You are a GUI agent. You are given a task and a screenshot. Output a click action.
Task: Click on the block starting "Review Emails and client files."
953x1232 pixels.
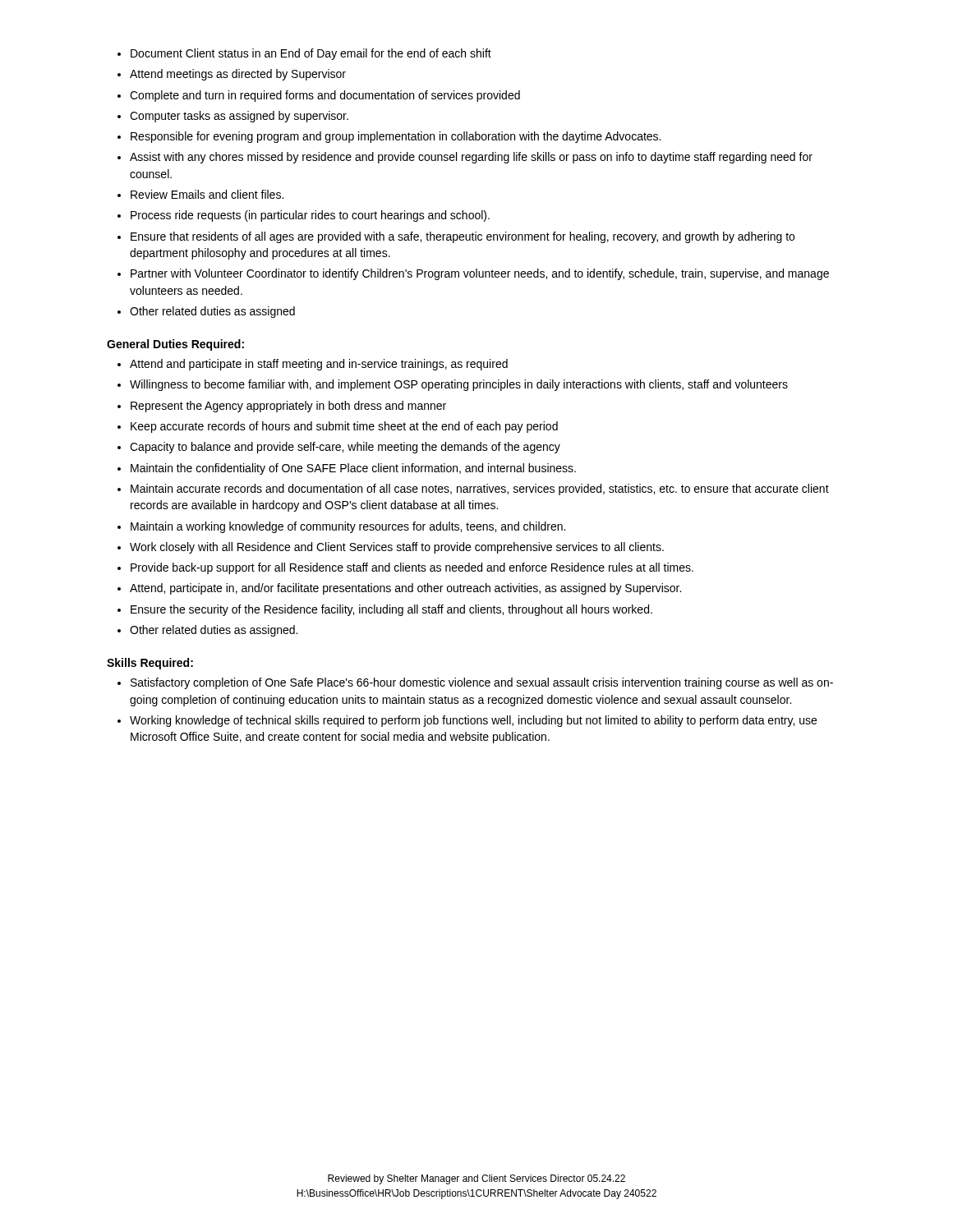(x=207, y=194)
